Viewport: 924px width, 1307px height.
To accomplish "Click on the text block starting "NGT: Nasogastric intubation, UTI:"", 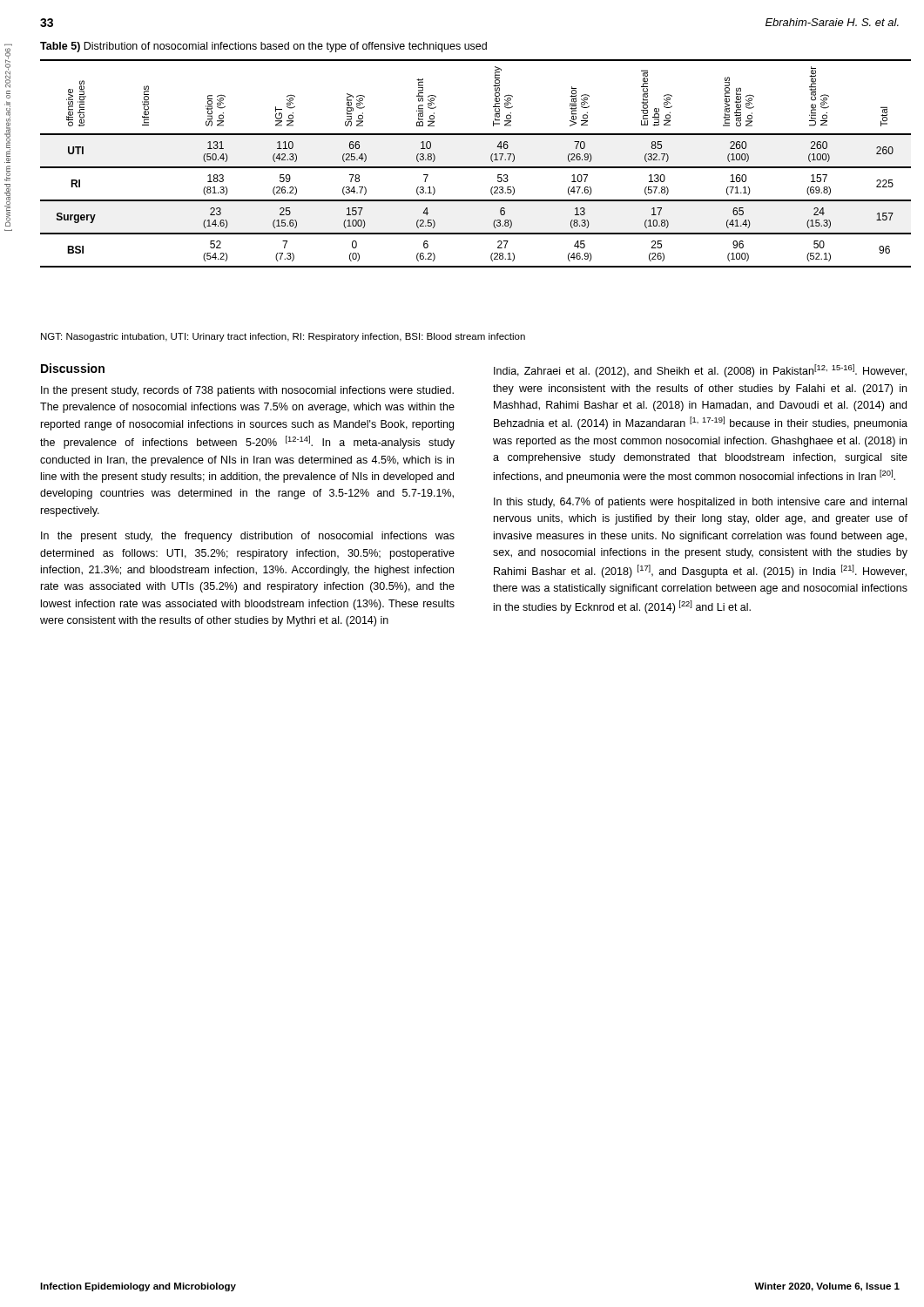I will pyautogui.click(x=283, y=336).
